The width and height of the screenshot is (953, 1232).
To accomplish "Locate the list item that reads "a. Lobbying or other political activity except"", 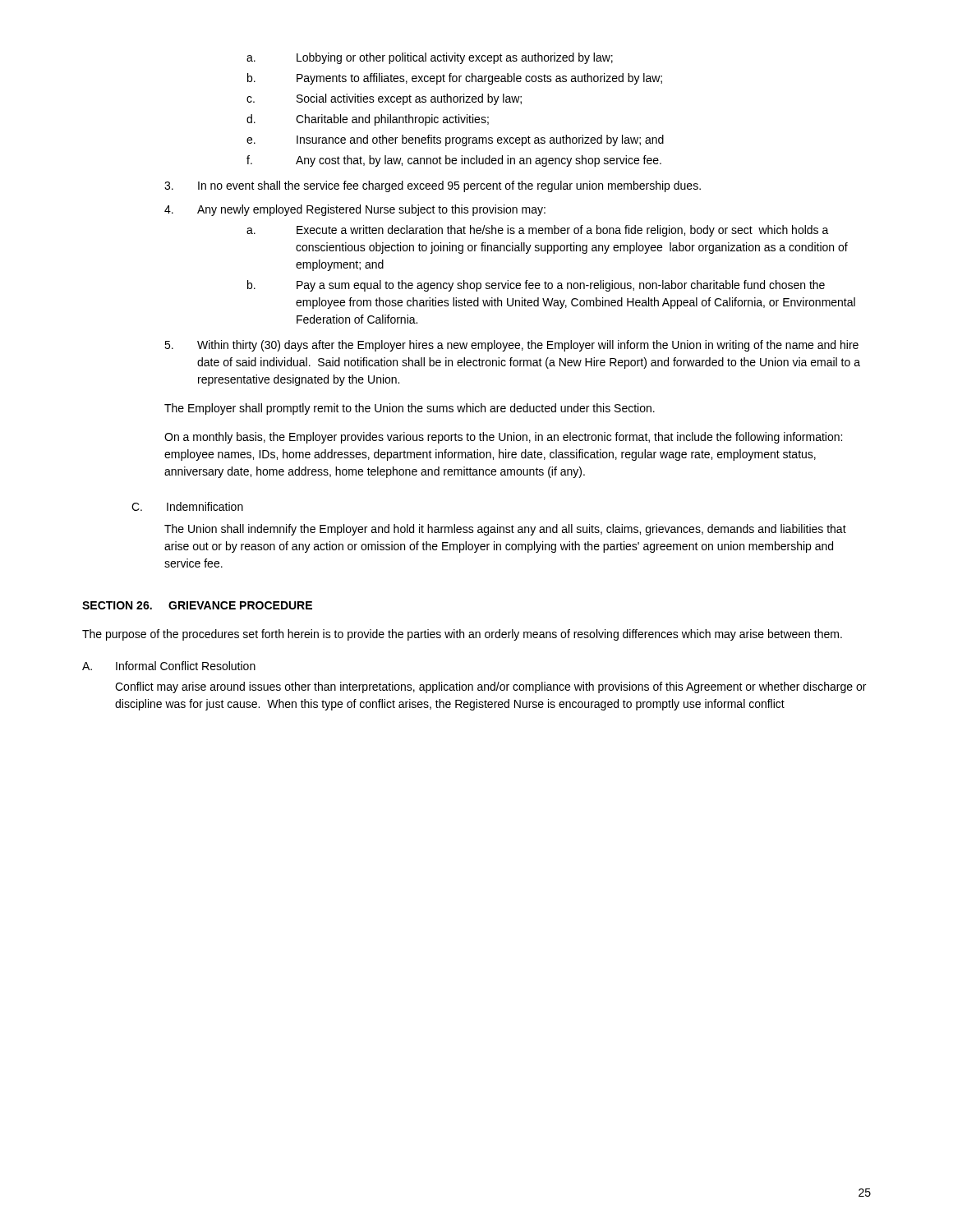I will point(559,58).
